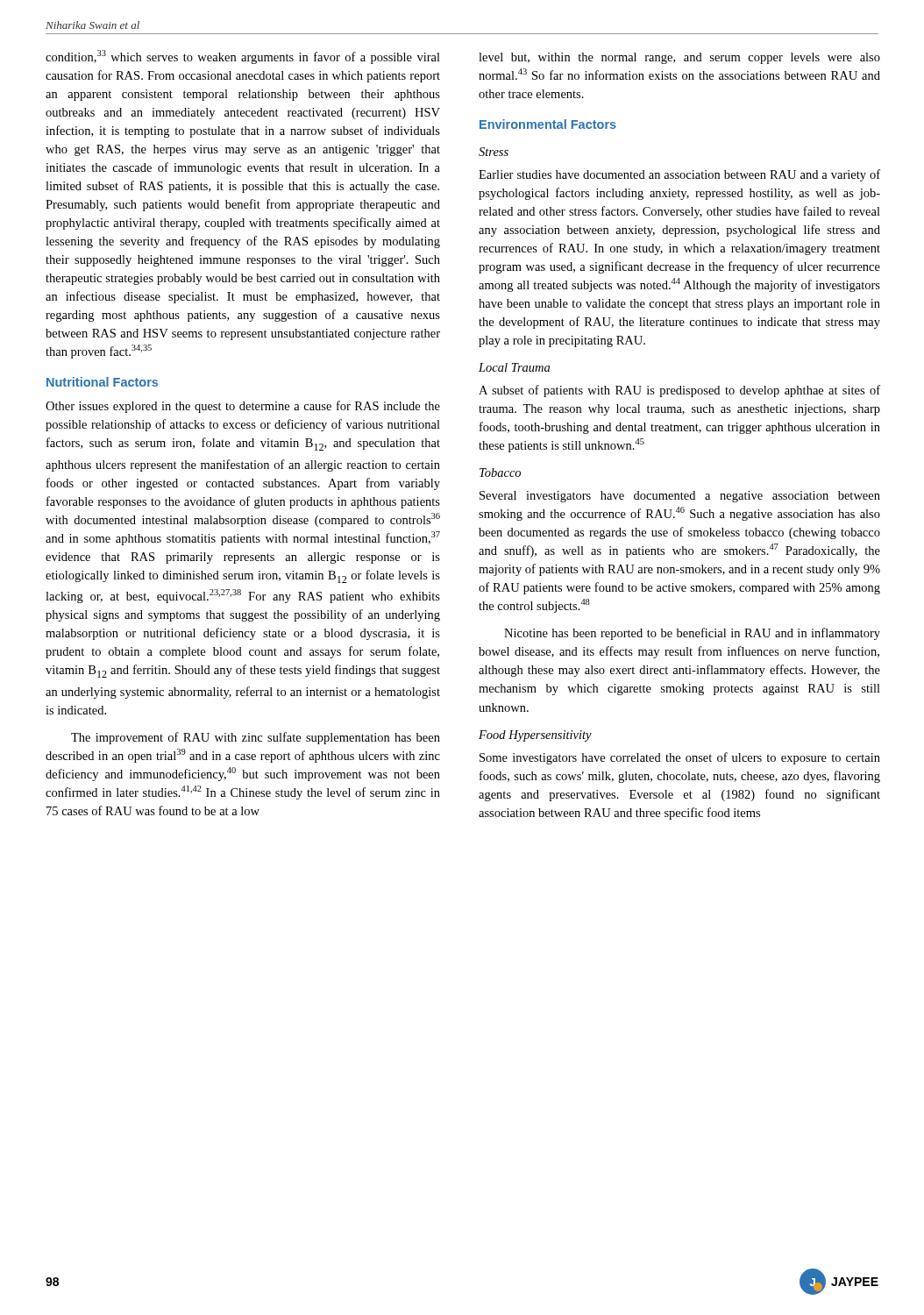Select the text block that says "condition,33 which serves to"
This screenshot has width=924, height=1315.
(243, 205)
